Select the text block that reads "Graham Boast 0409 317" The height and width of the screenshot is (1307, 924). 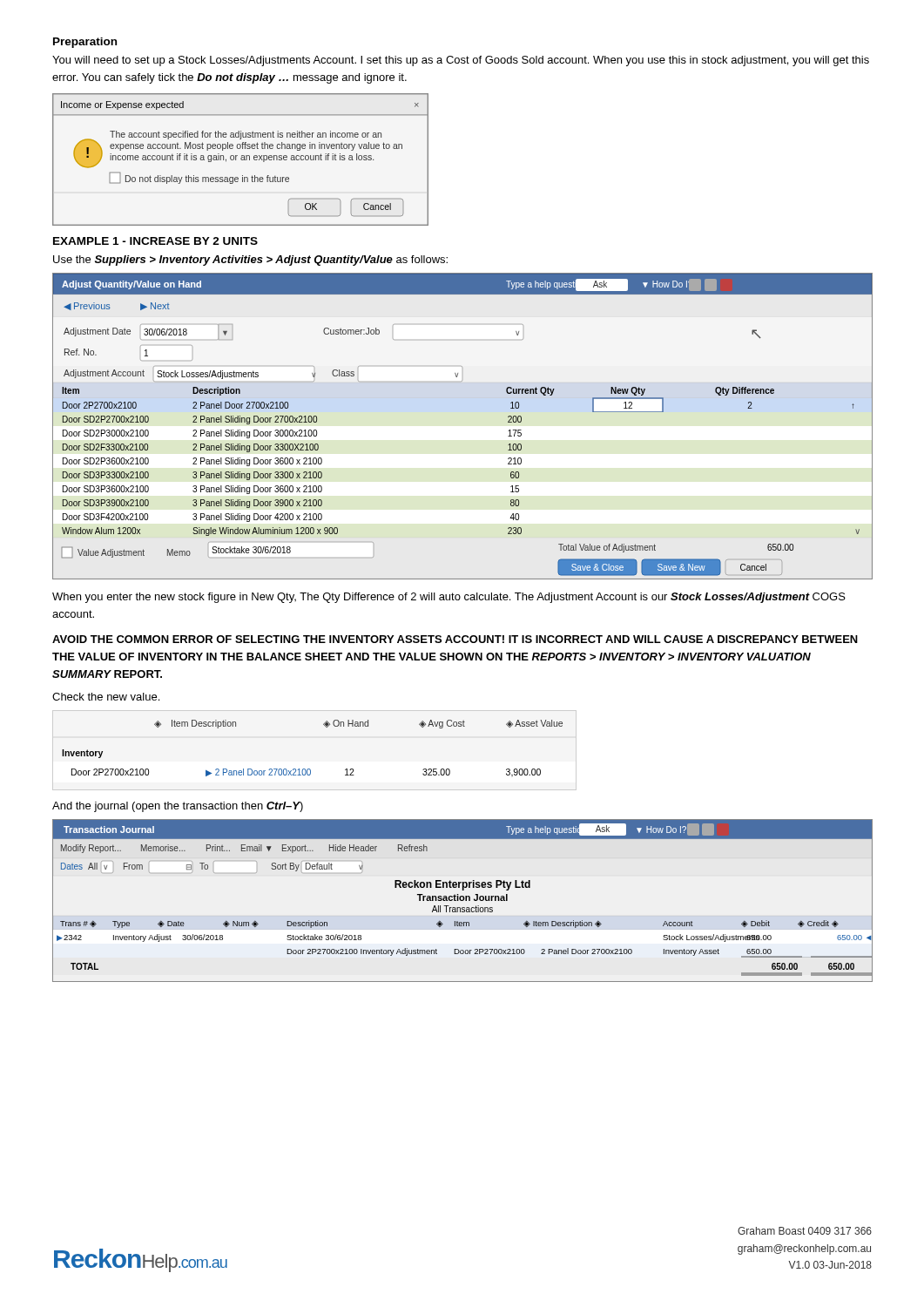tap(805, 1248)
